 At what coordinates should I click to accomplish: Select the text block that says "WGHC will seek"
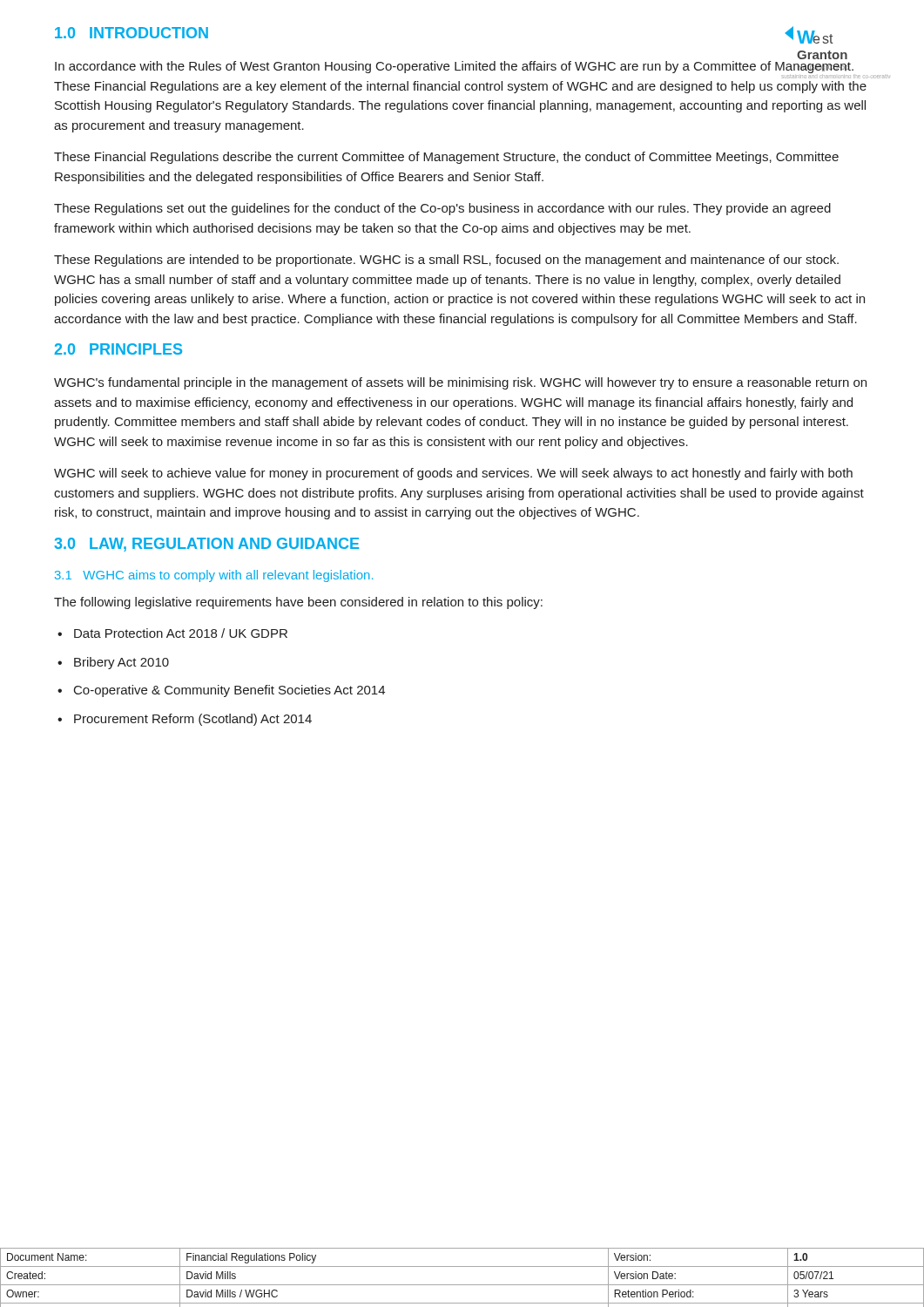462,493
